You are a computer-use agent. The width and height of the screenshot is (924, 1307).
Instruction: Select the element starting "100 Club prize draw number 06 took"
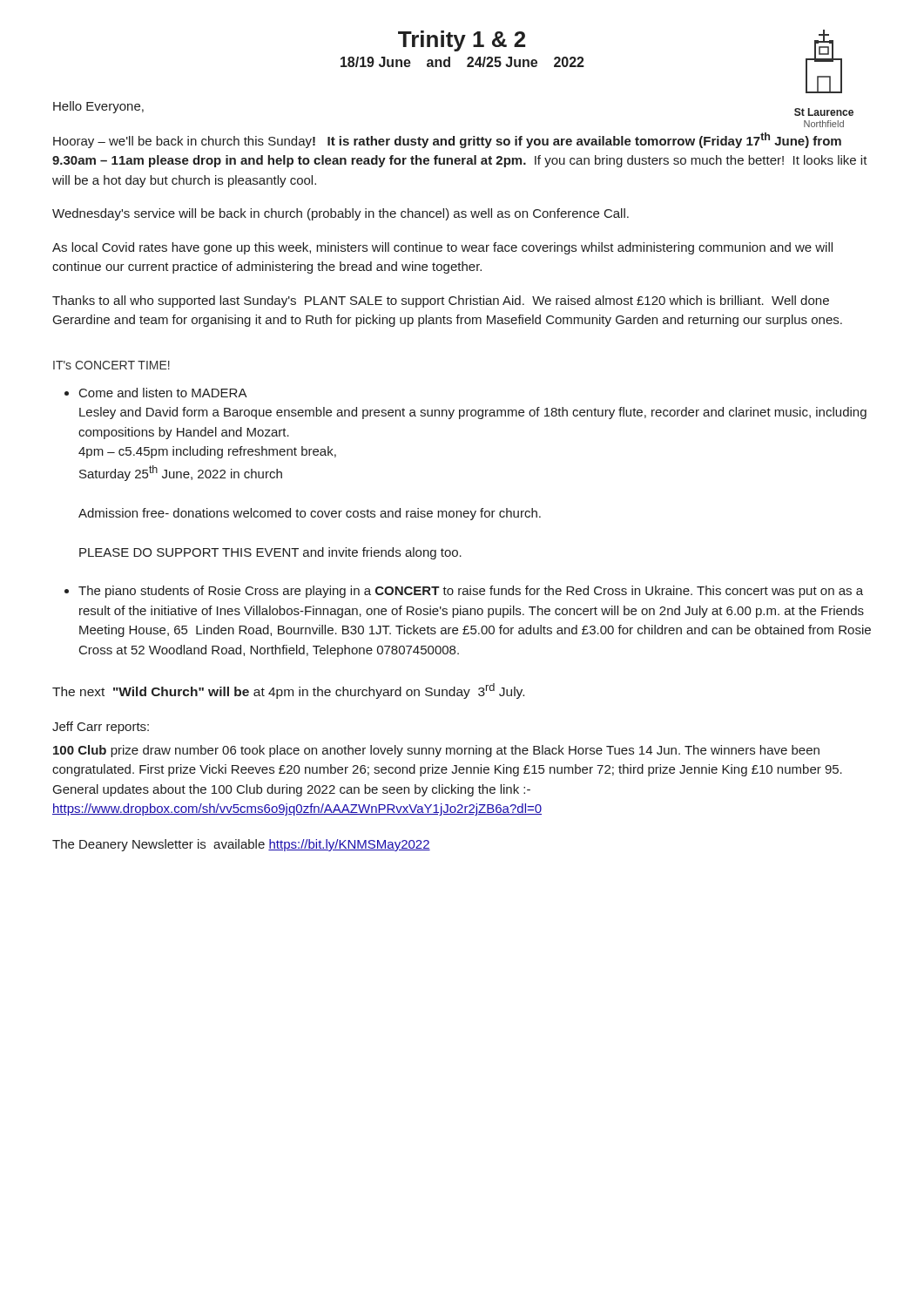462,780
